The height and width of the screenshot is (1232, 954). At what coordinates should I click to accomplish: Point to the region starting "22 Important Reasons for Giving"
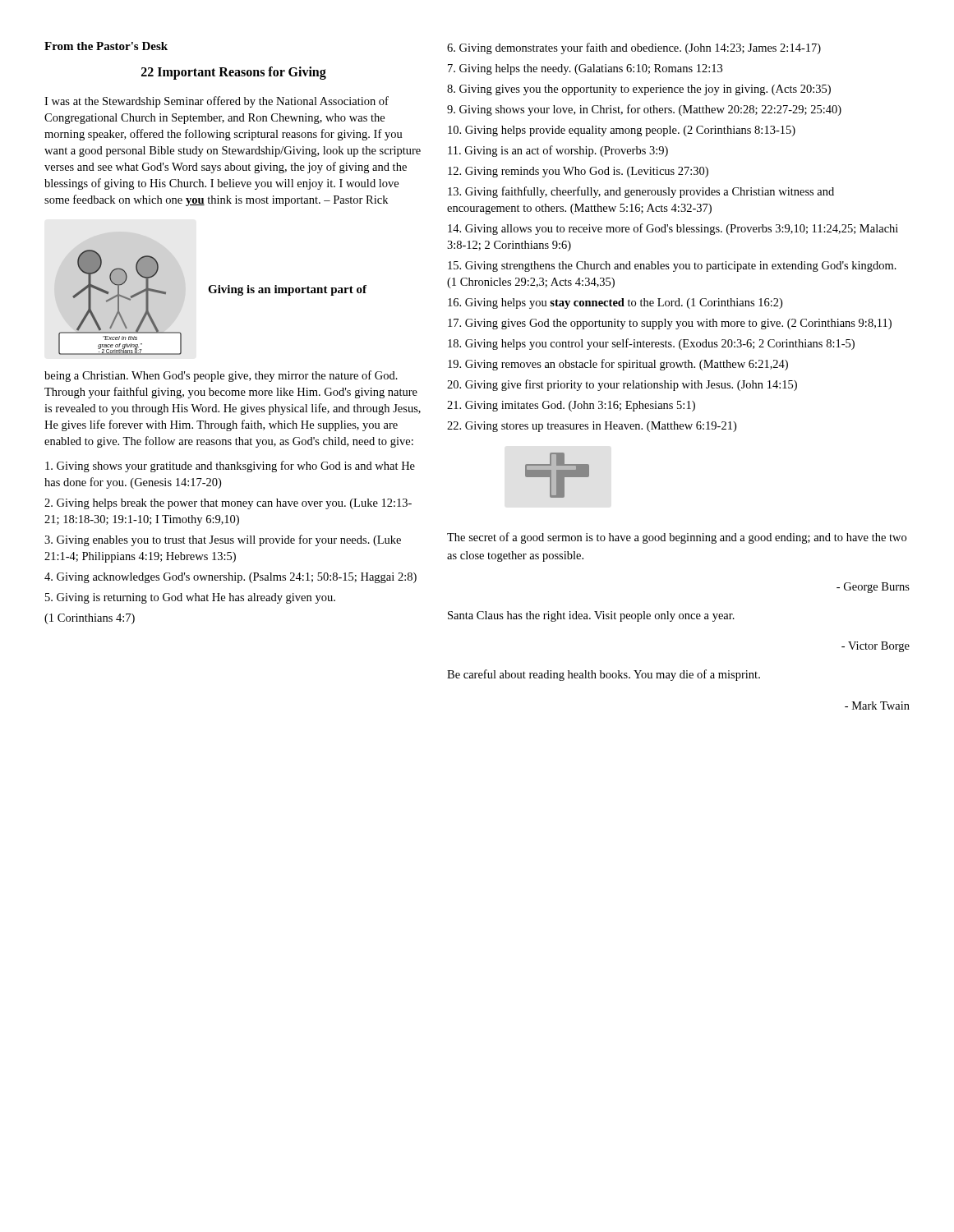233,72
